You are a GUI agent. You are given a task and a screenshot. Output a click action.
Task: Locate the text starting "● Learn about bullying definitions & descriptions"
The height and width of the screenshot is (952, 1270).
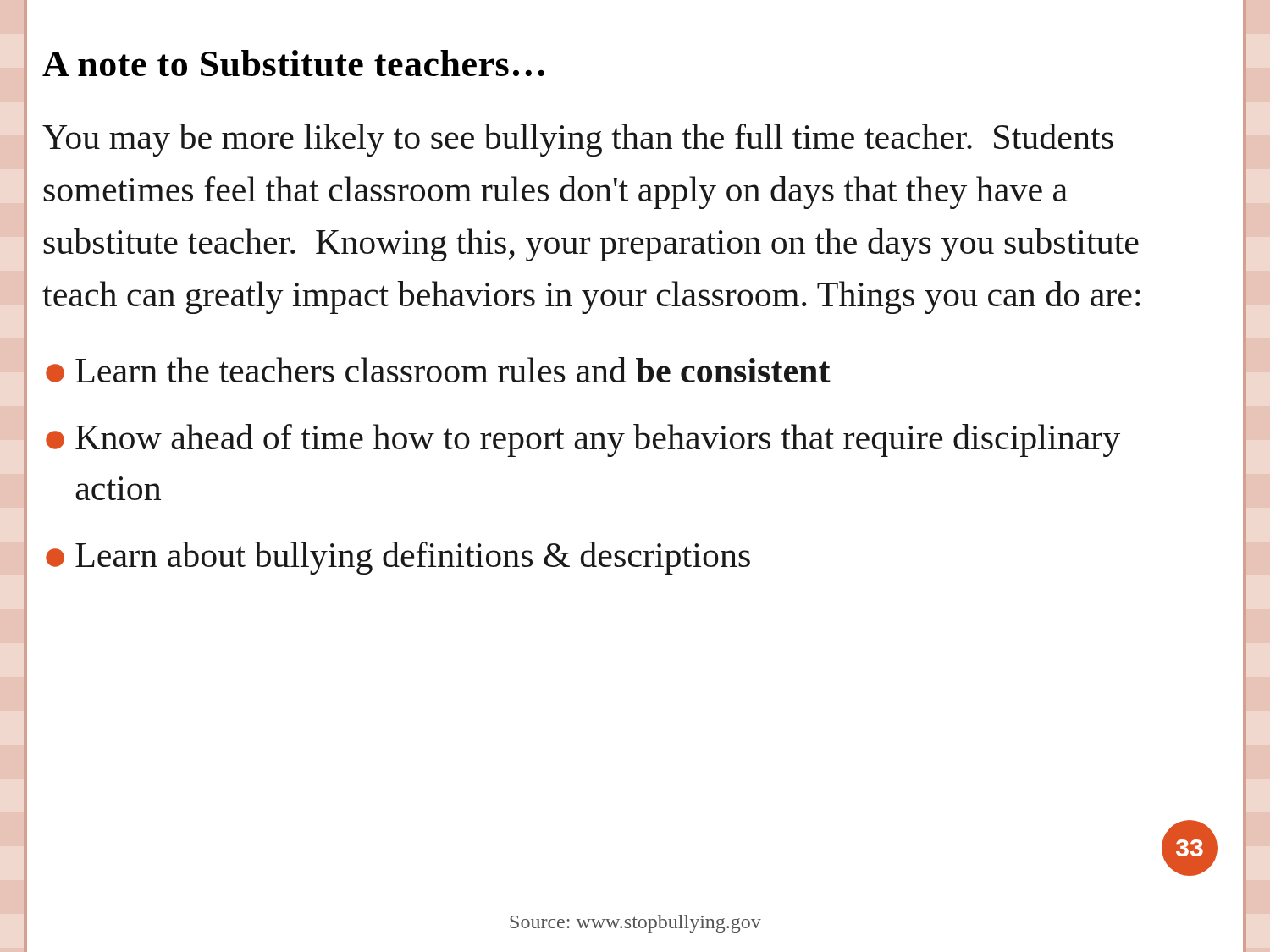(x=397, y=556)
